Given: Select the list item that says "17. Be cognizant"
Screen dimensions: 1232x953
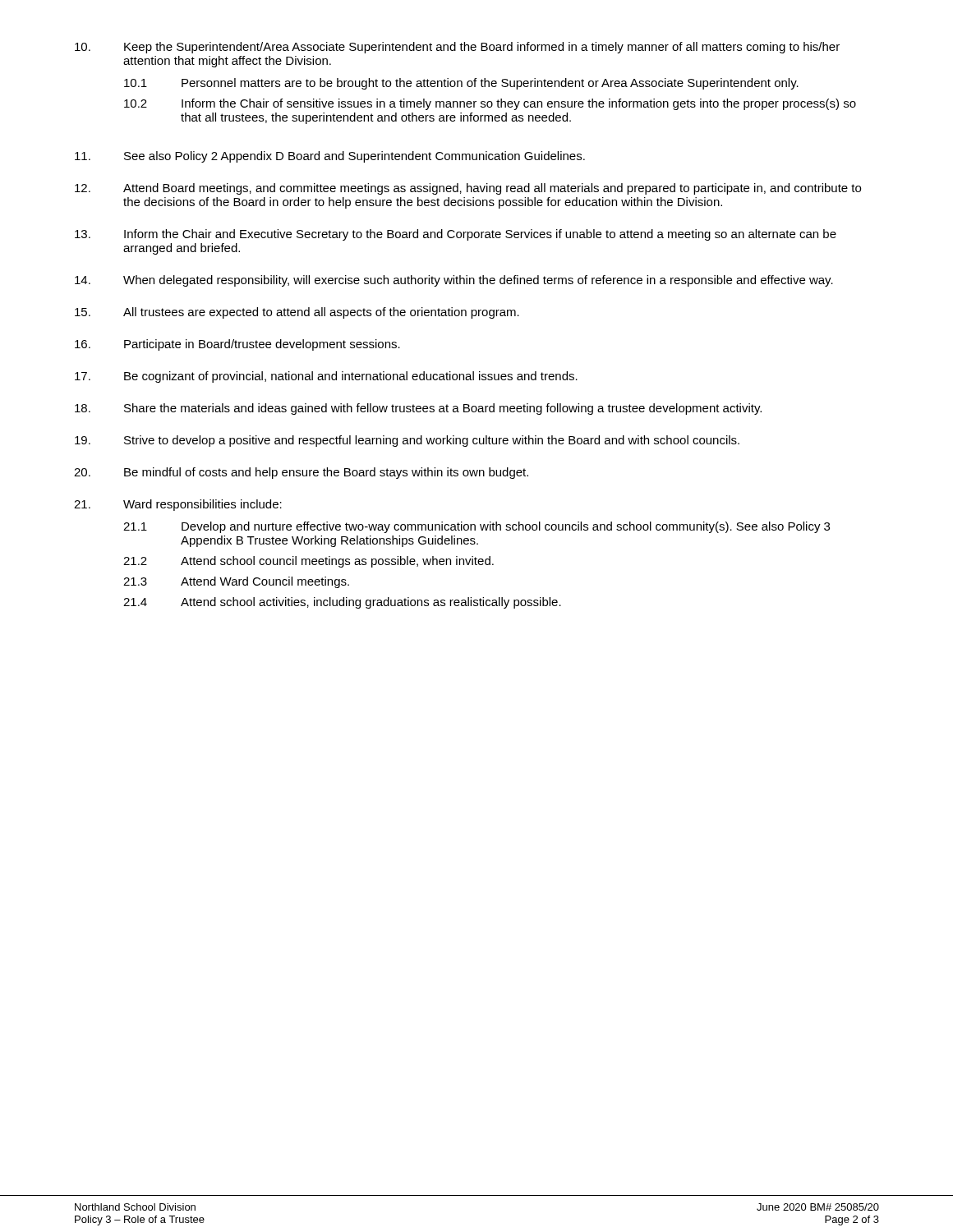Looking at the screenshot, I should [x=476, y=376].
